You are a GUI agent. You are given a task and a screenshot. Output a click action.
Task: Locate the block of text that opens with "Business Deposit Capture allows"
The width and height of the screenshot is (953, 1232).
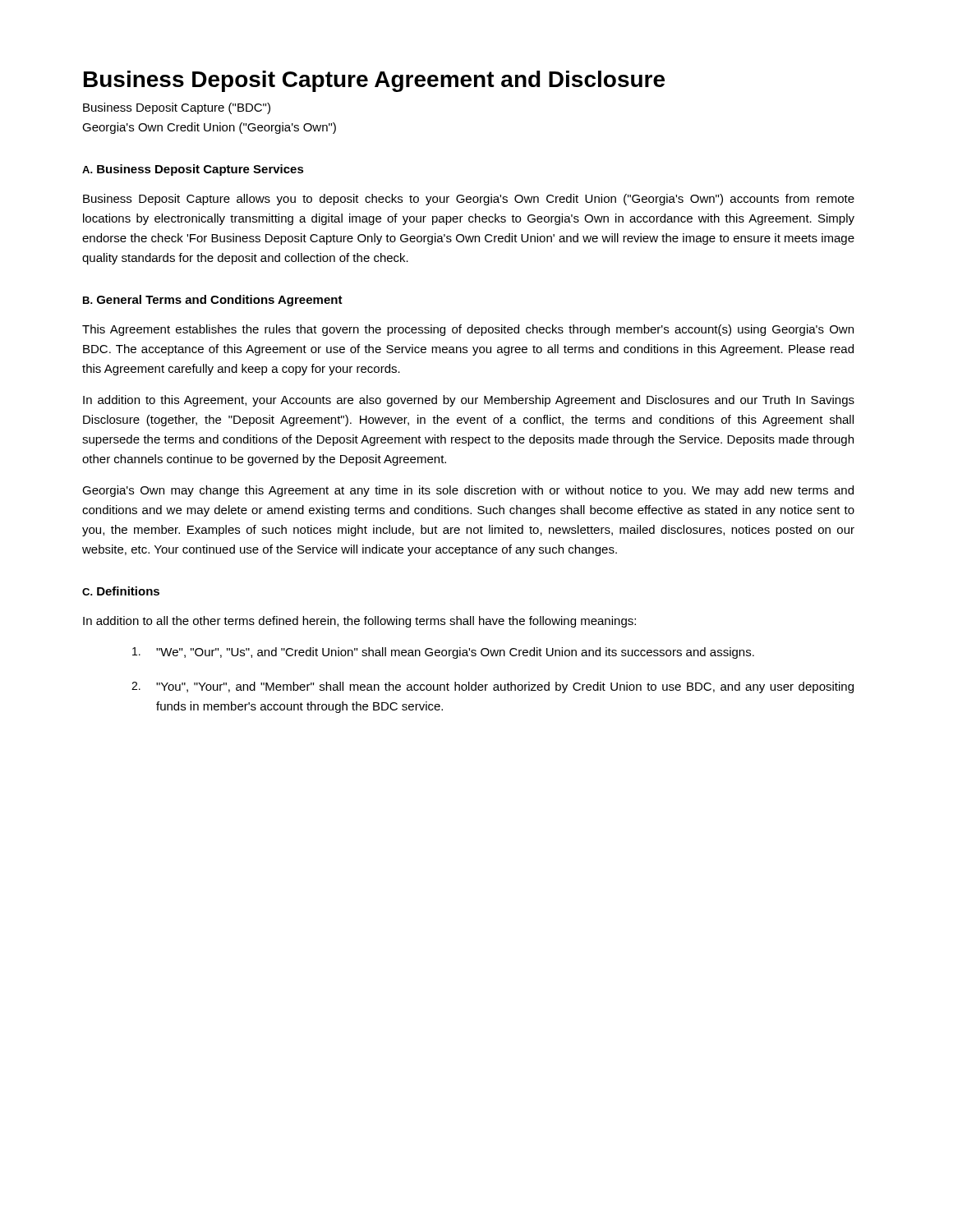468,228
